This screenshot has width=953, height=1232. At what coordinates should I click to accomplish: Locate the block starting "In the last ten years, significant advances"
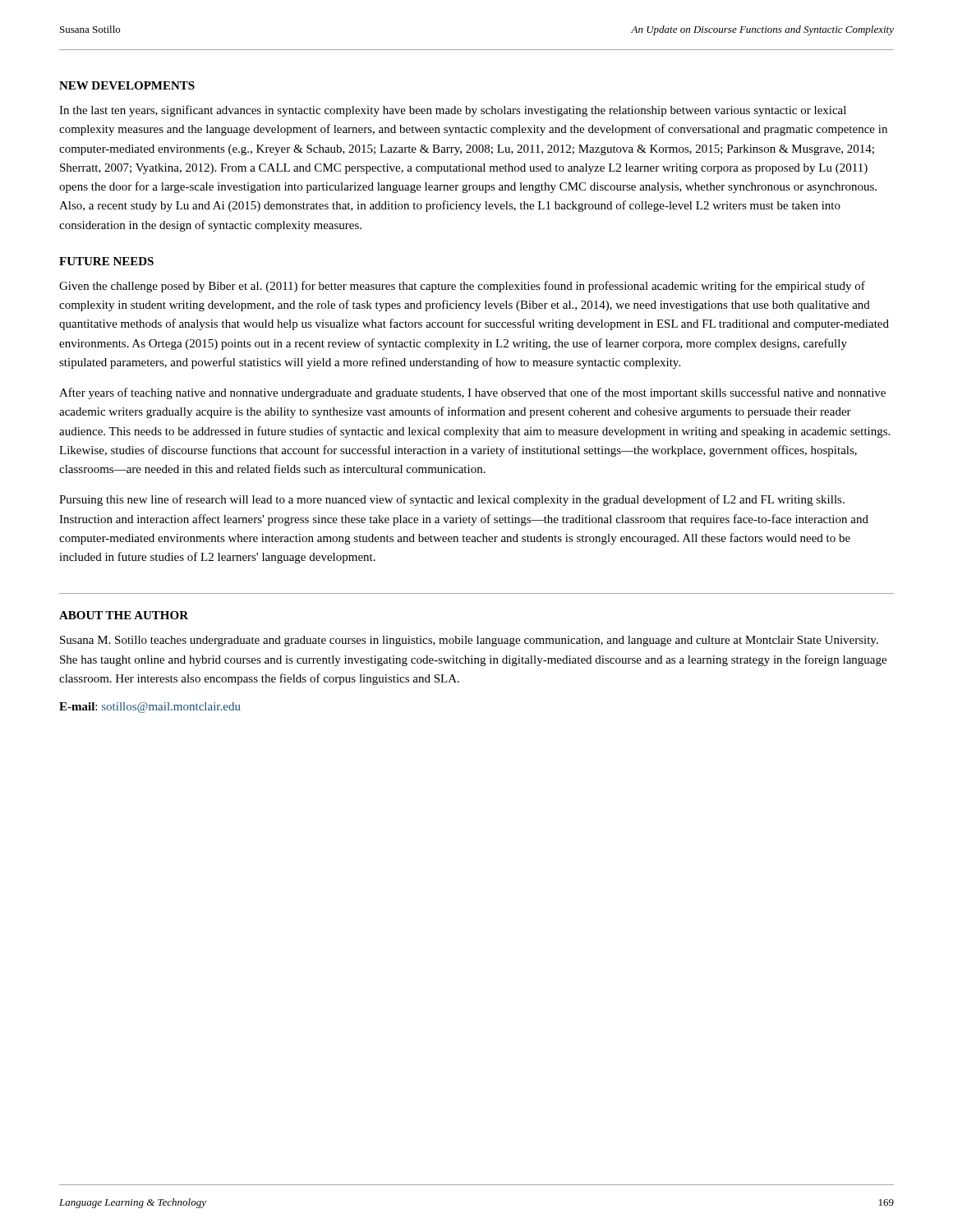point(473,167)
